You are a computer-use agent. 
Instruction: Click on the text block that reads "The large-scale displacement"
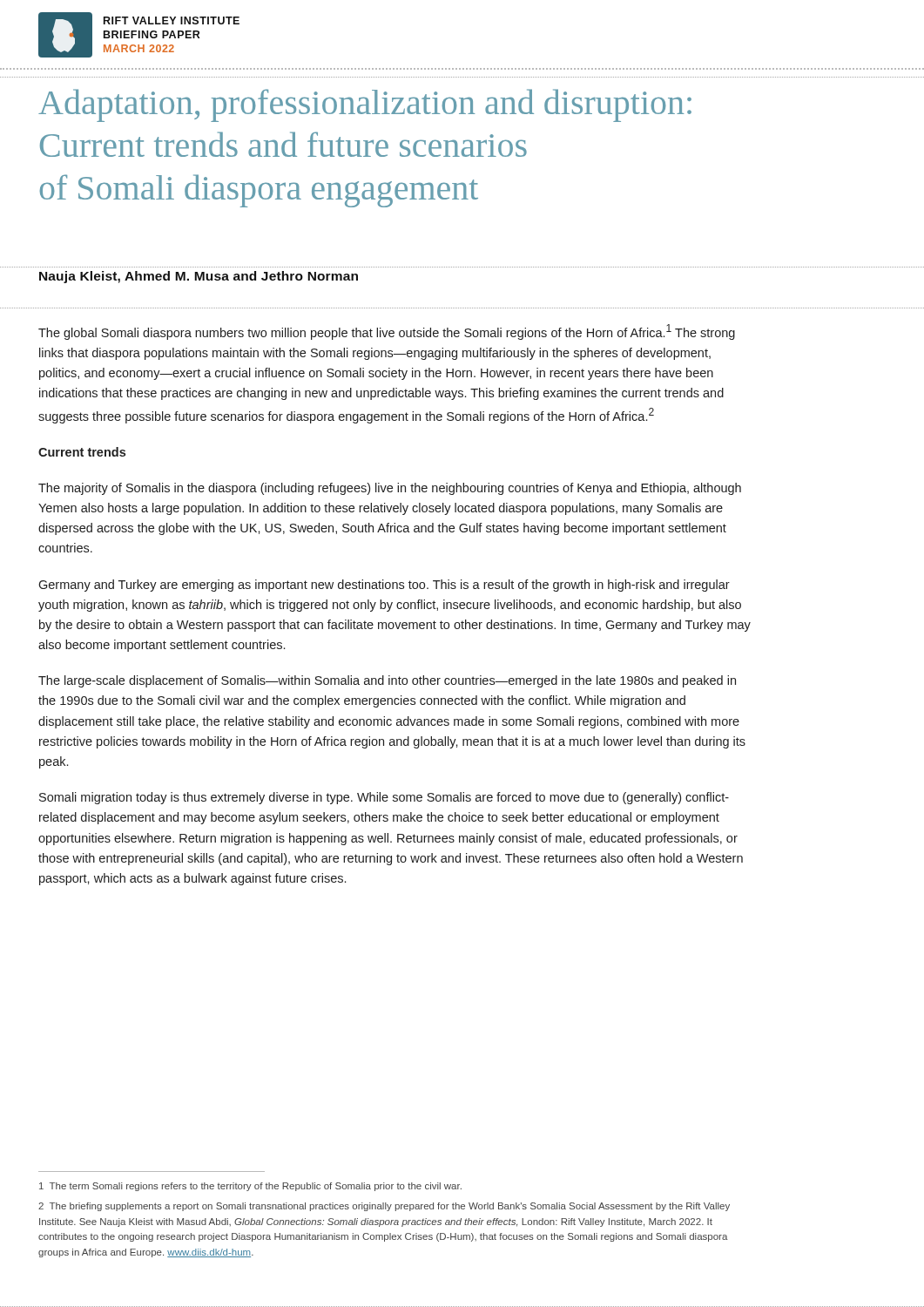[395, 722]
